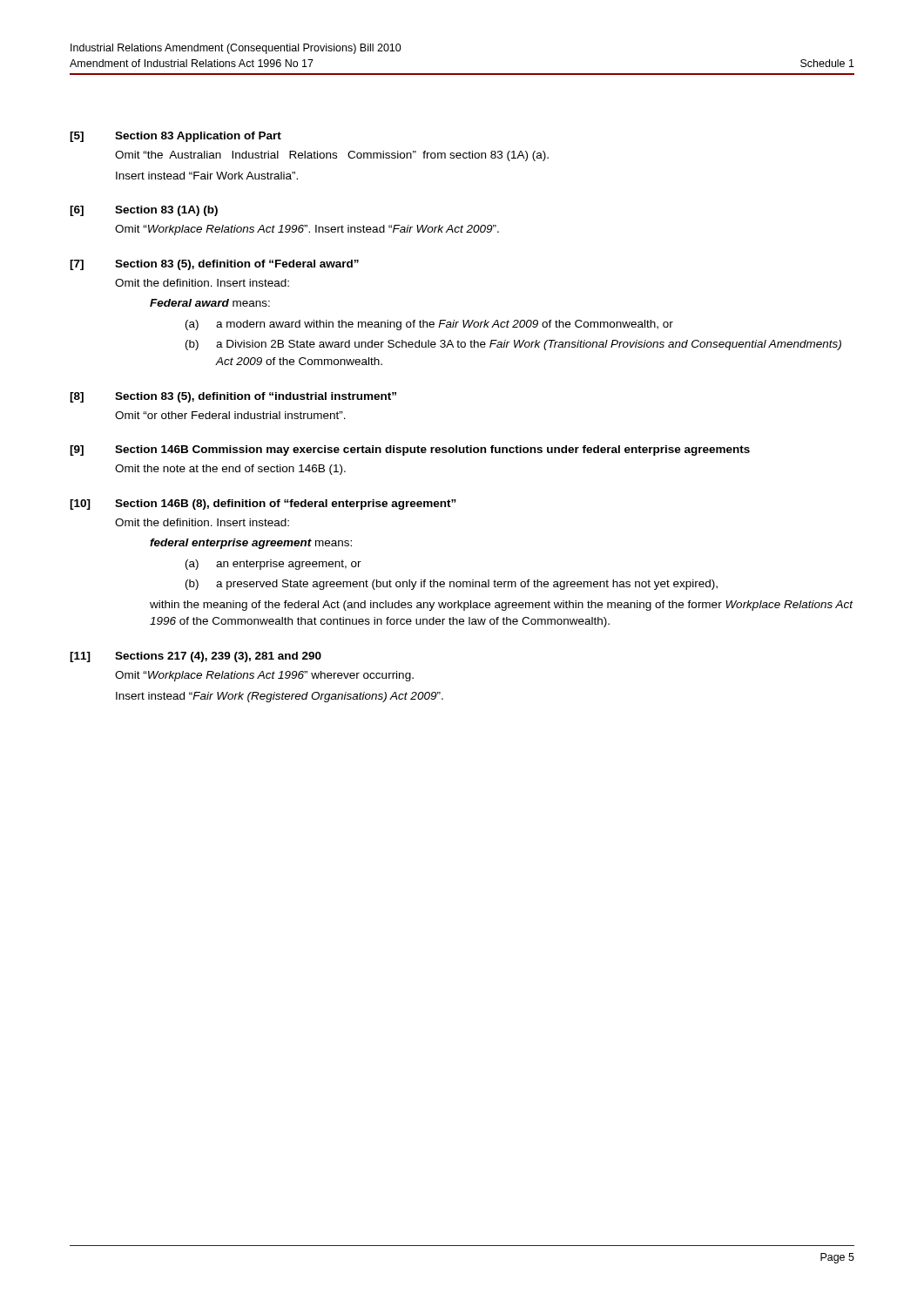Image resolution: width=924 pixels, height=1307 pixels.
Task: Locate the list item that says "(a) a modern award within the"
Action: point(519,324)
